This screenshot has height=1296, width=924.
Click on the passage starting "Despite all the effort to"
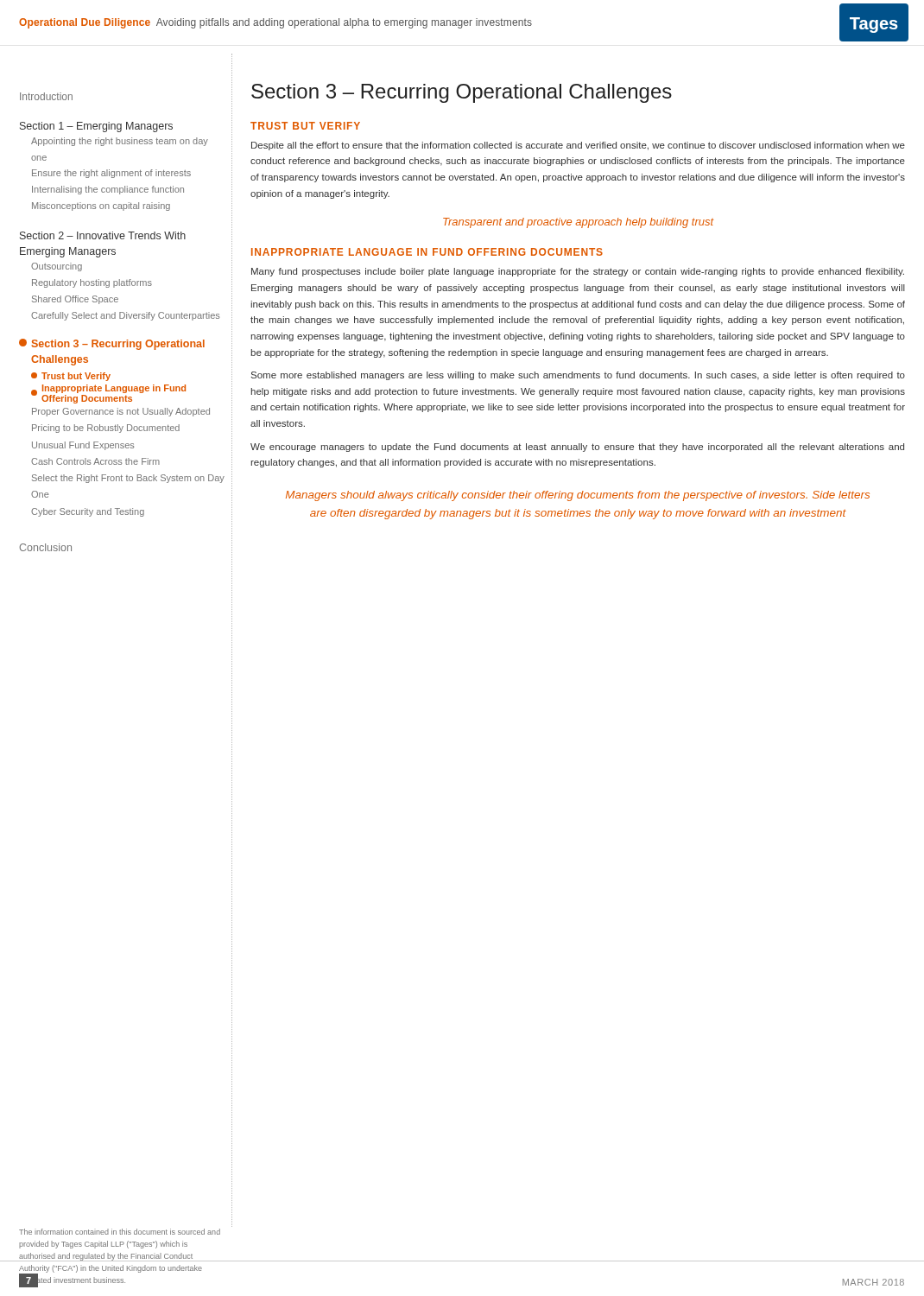tap(578, 169)
